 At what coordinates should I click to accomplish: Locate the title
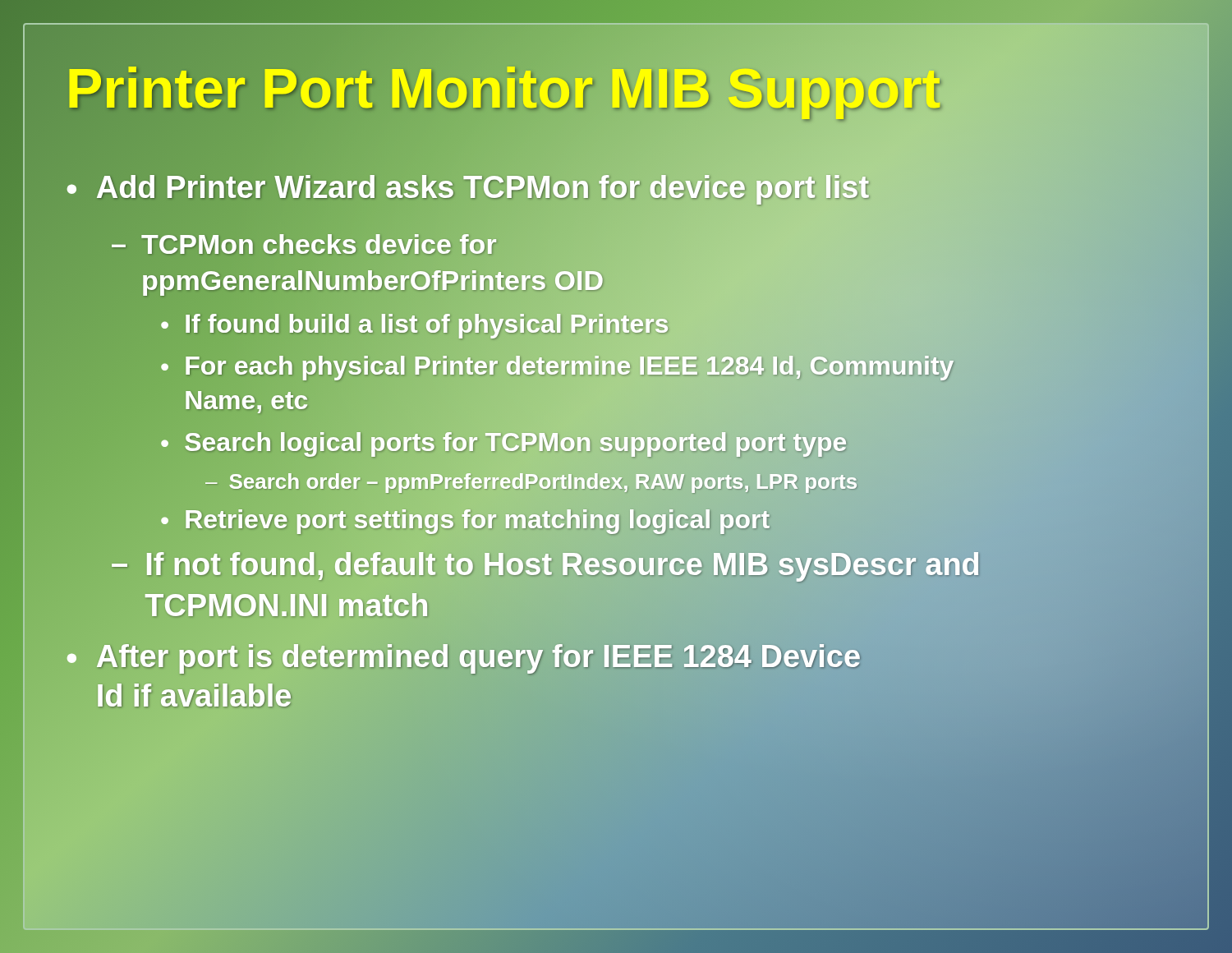click(624, 88)
